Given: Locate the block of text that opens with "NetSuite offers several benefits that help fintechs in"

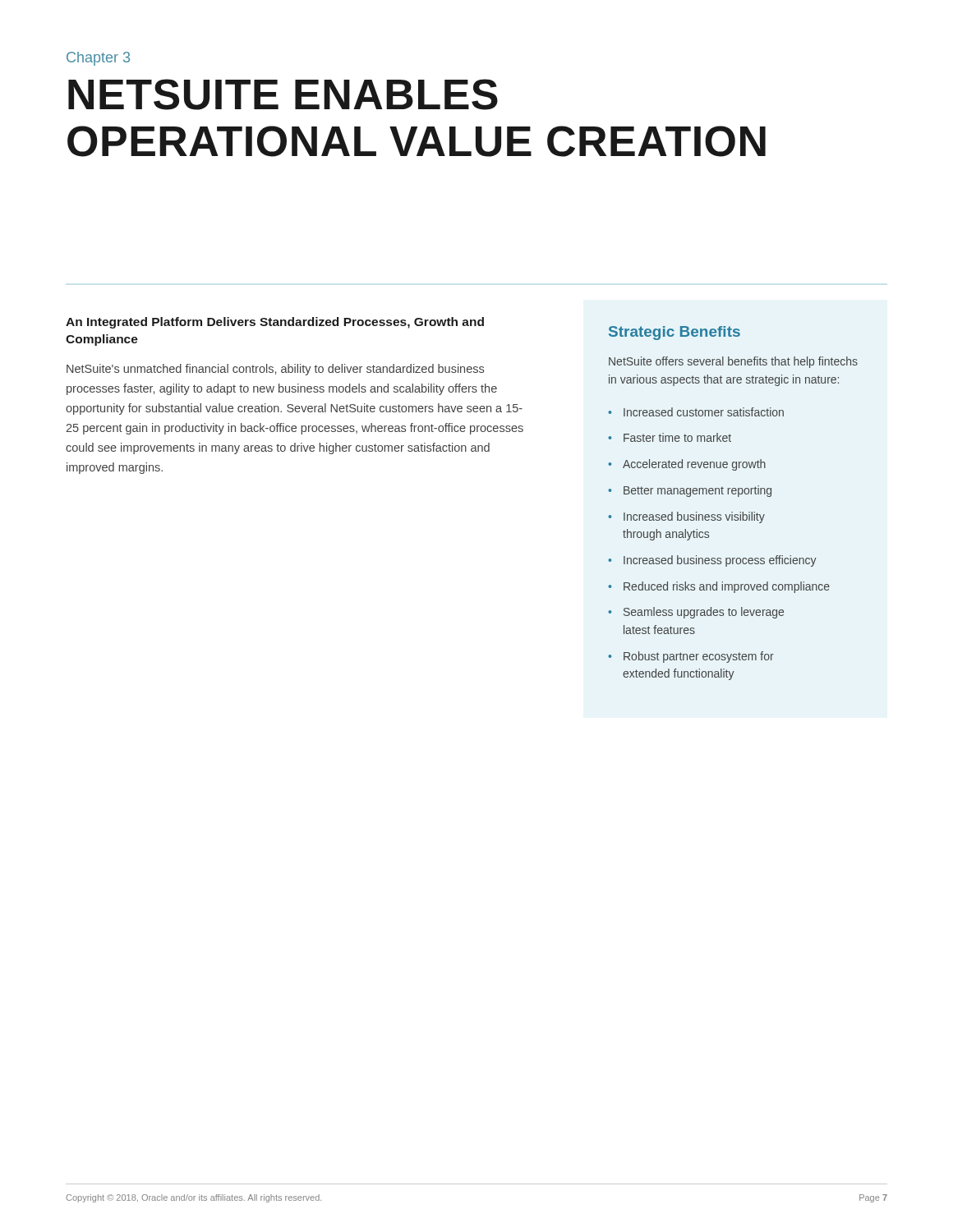Looking at the screenshot, I should tap(735, 371).
